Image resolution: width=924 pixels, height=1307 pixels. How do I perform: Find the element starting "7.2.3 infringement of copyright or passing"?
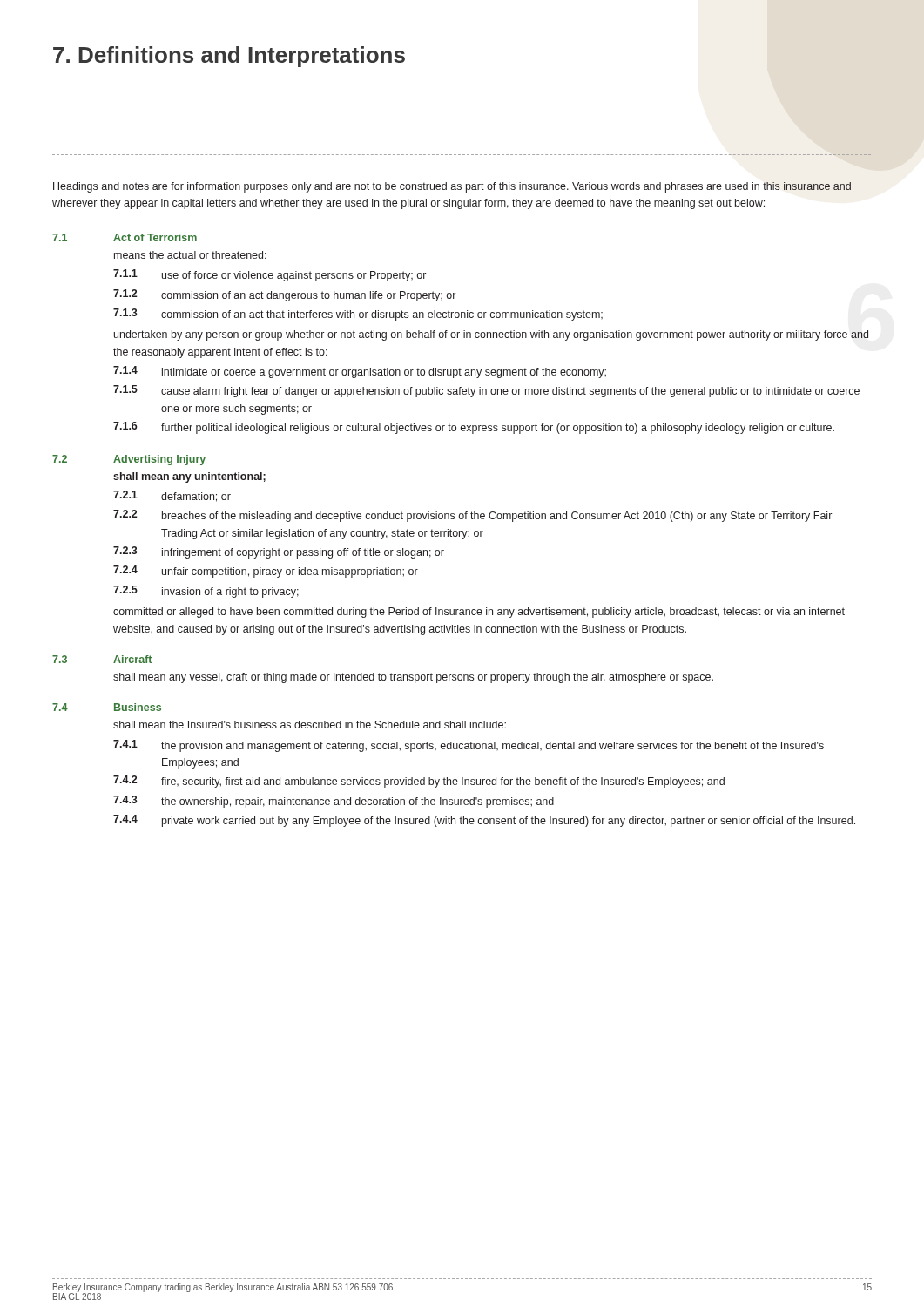click(279, 552)
